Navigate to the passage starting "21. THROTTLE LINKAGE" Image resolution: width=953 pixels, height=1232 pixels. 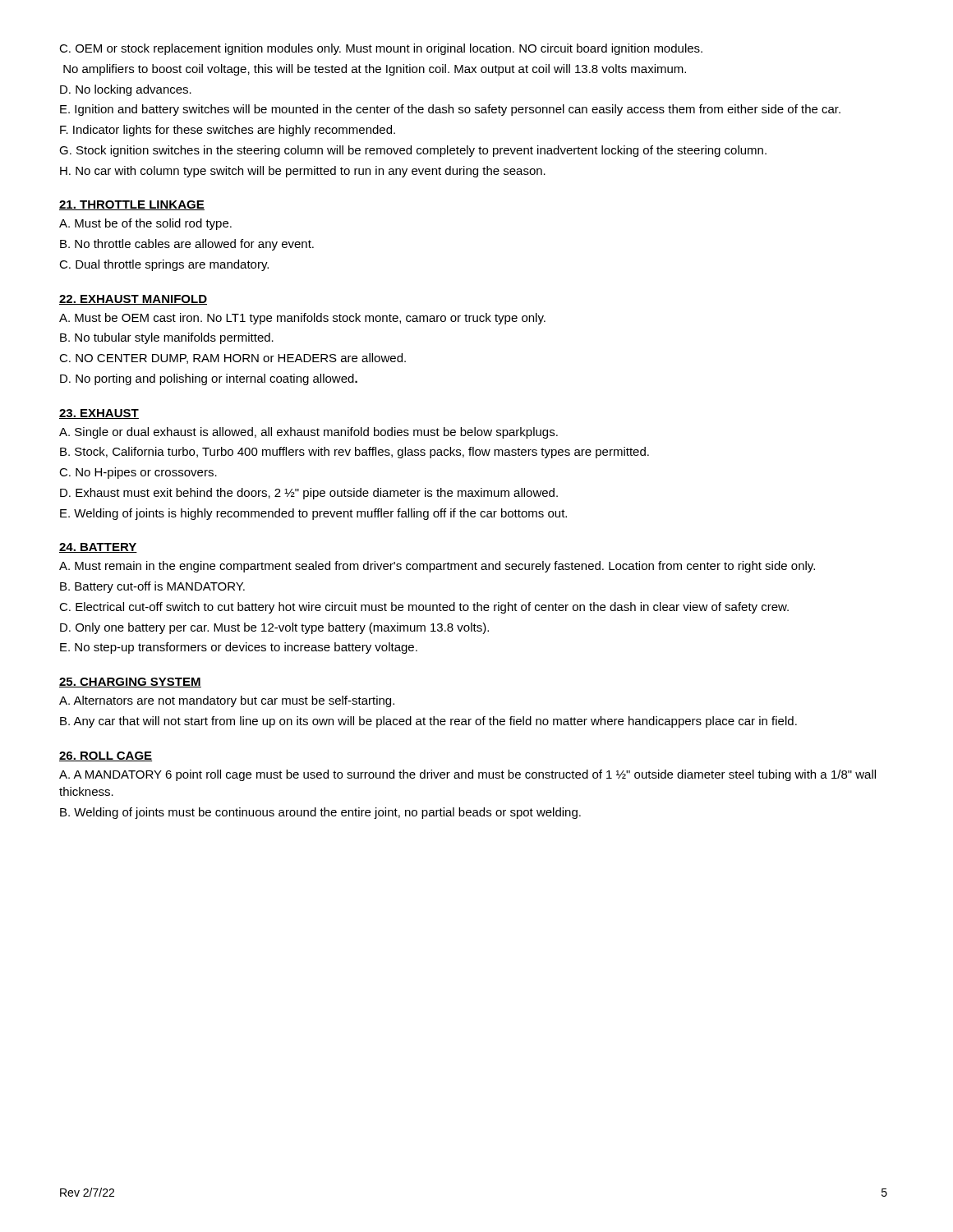tap(132, 204)
